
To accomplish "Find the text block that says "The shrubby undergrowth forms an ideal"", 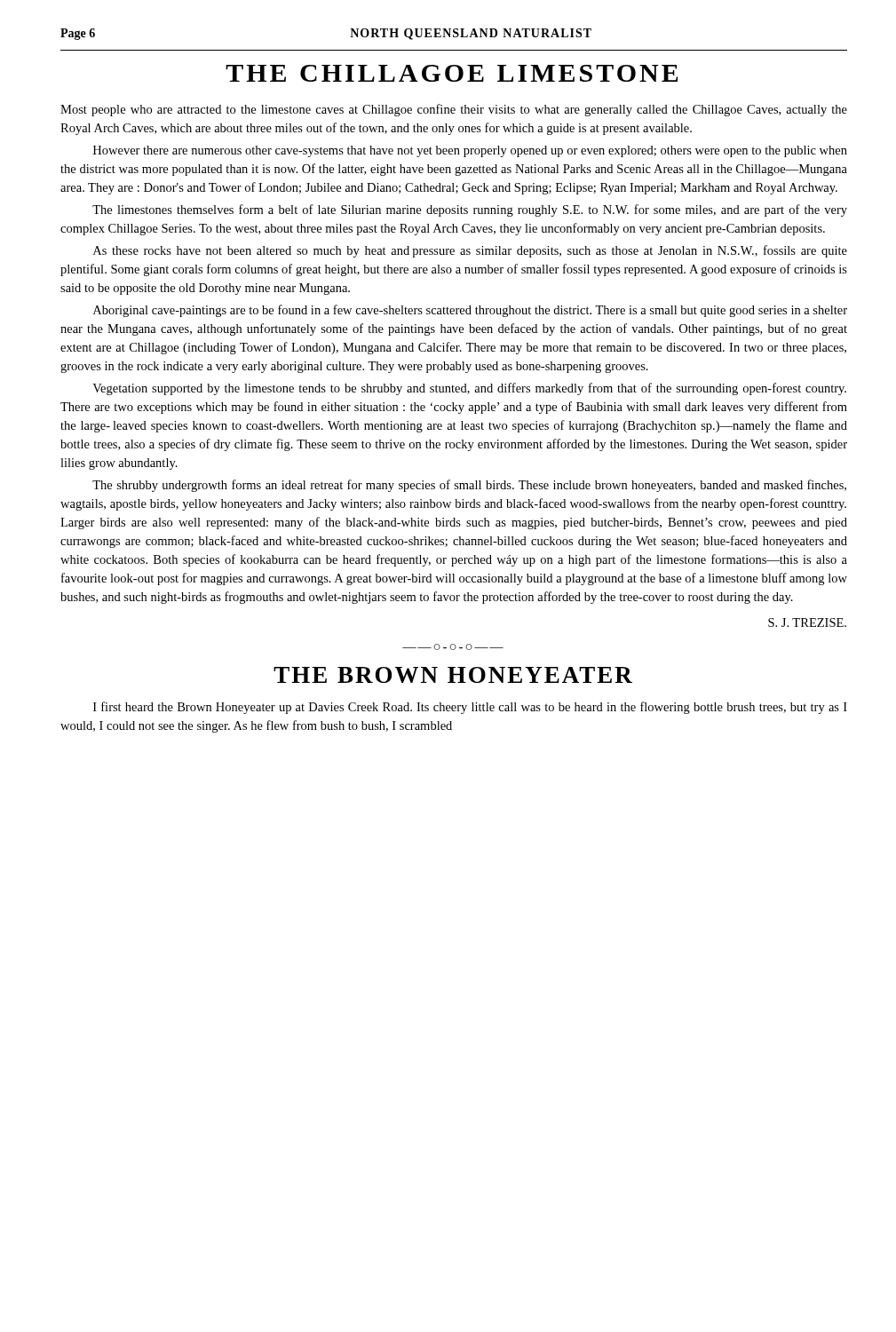I will click(x=454, y=541).
